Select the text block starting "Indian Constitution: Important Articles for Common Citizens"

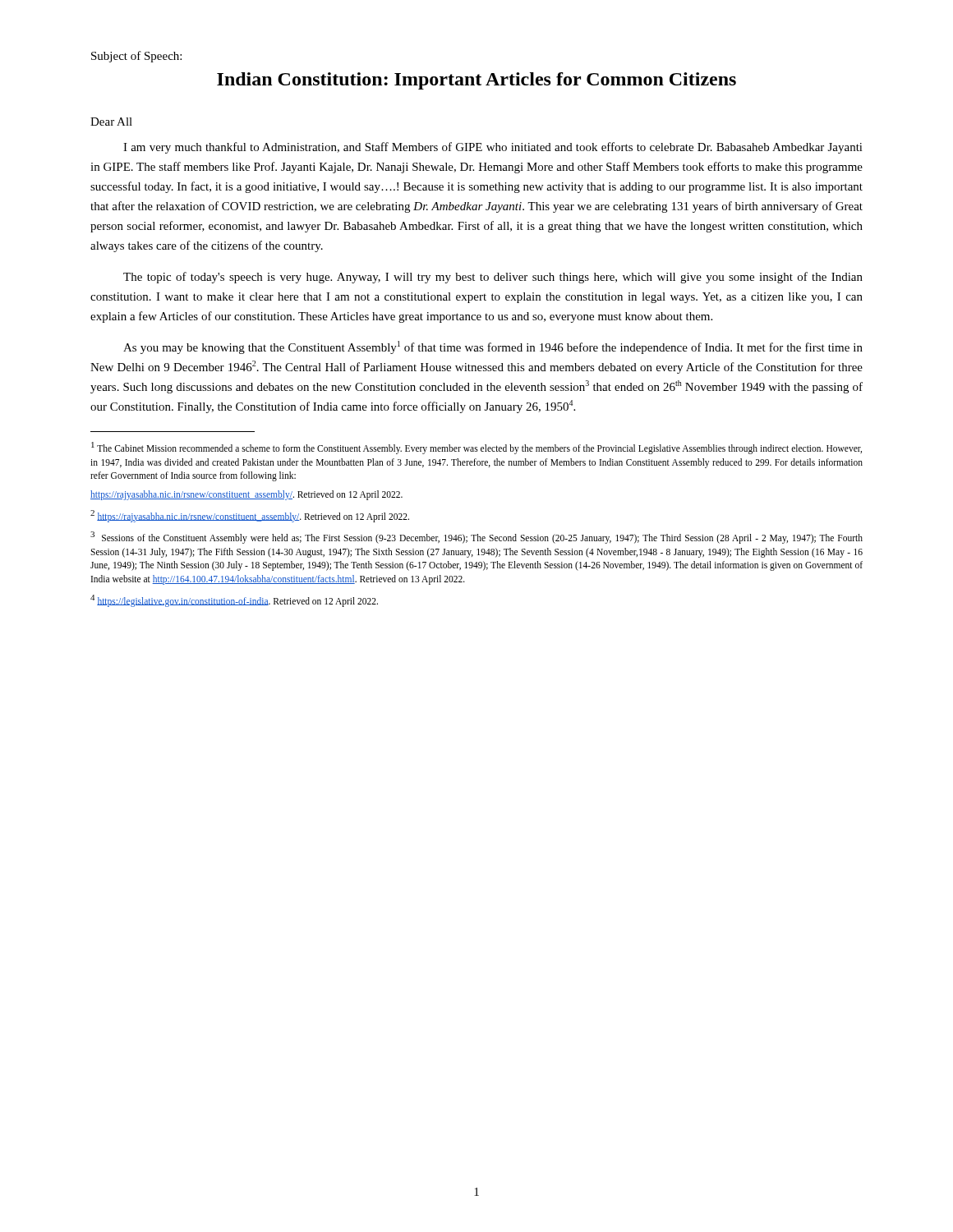tap(476, 79)
